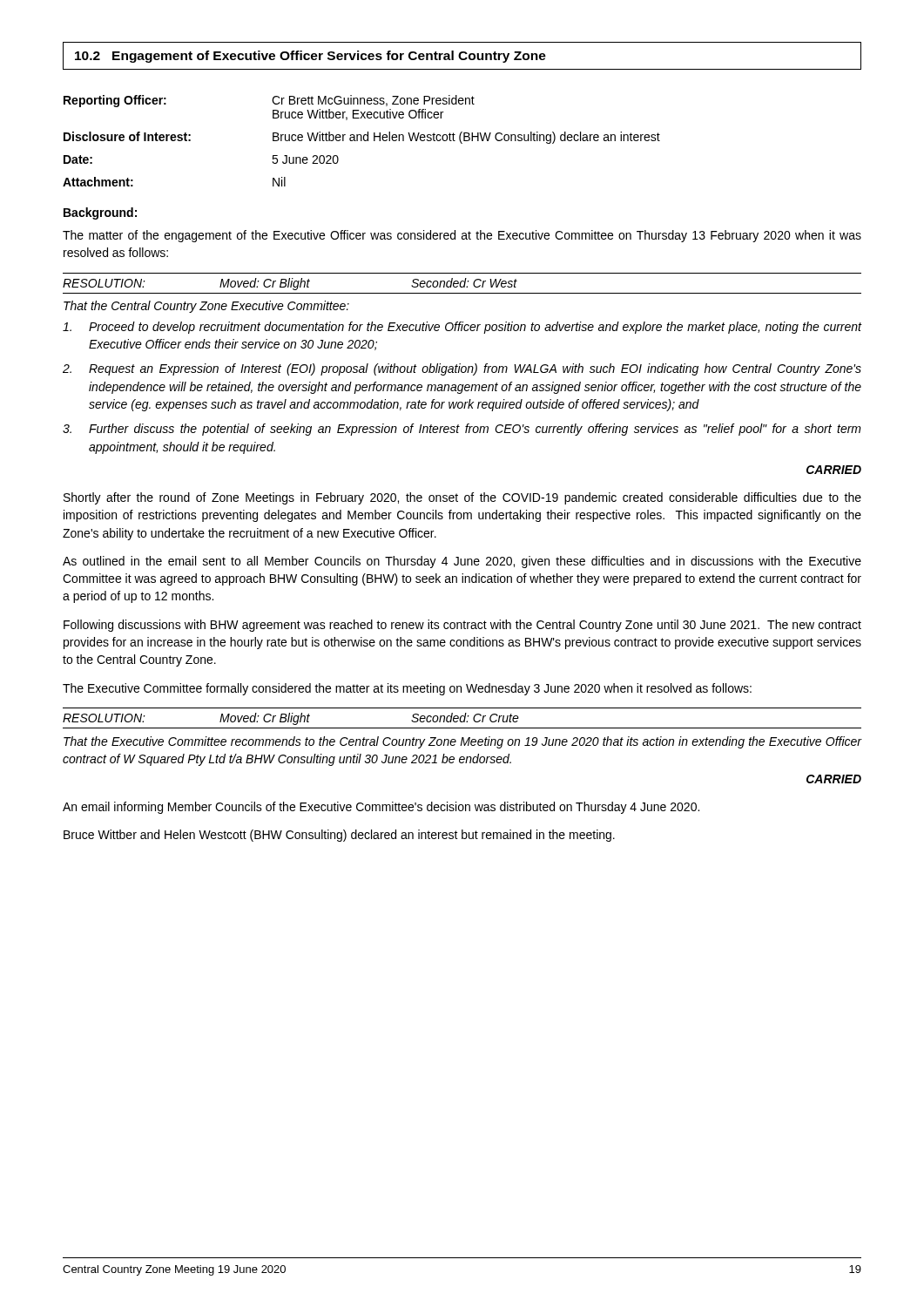Click the passage that begins "3. Further discuss the potential of seeking an"
The width and height of the screenshot is (924, 1307).
click(x=462, y=438)
